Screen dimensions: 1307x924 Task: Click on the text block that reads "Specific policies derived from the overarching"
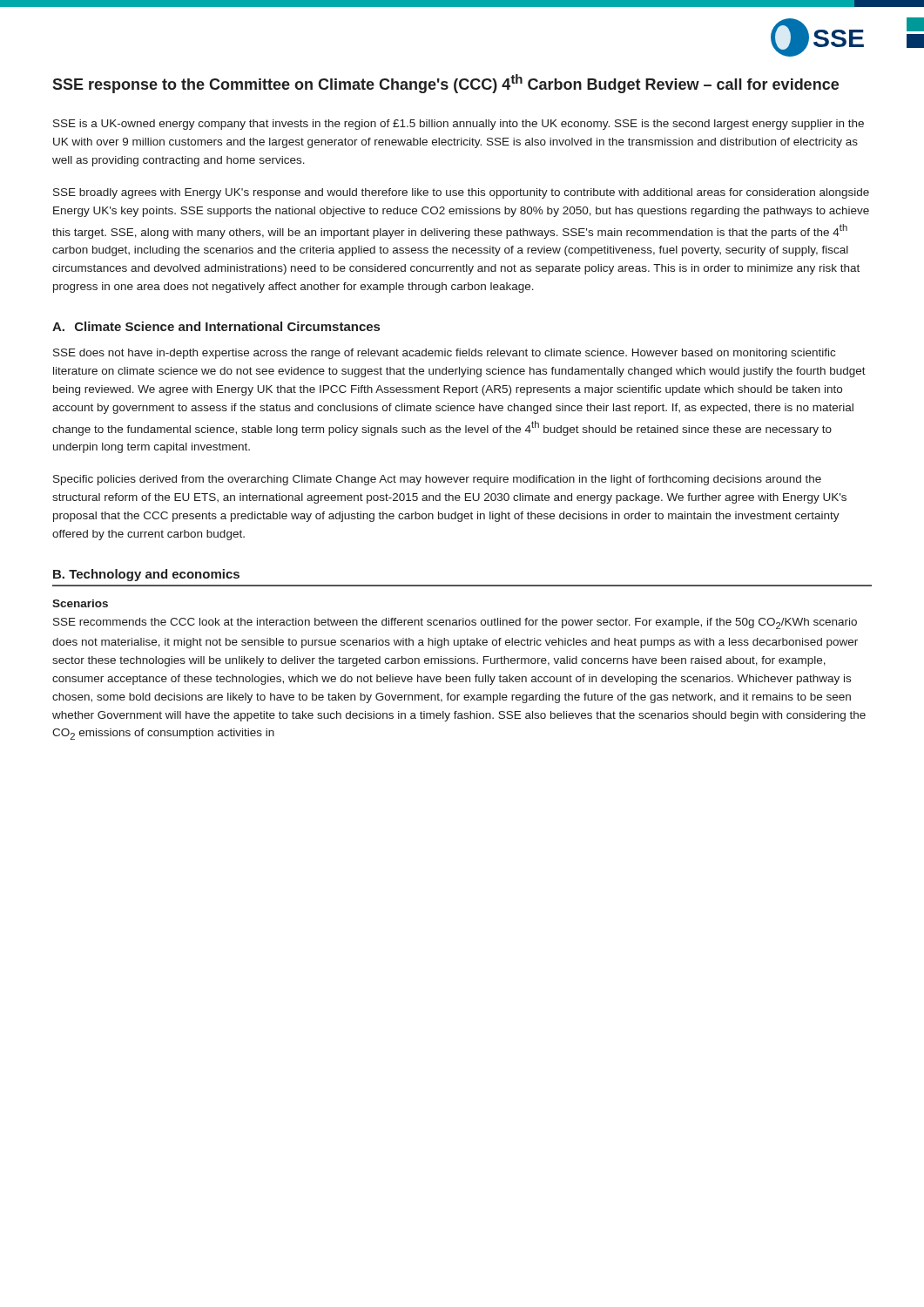pyautogui.click(x=450, y=506)
